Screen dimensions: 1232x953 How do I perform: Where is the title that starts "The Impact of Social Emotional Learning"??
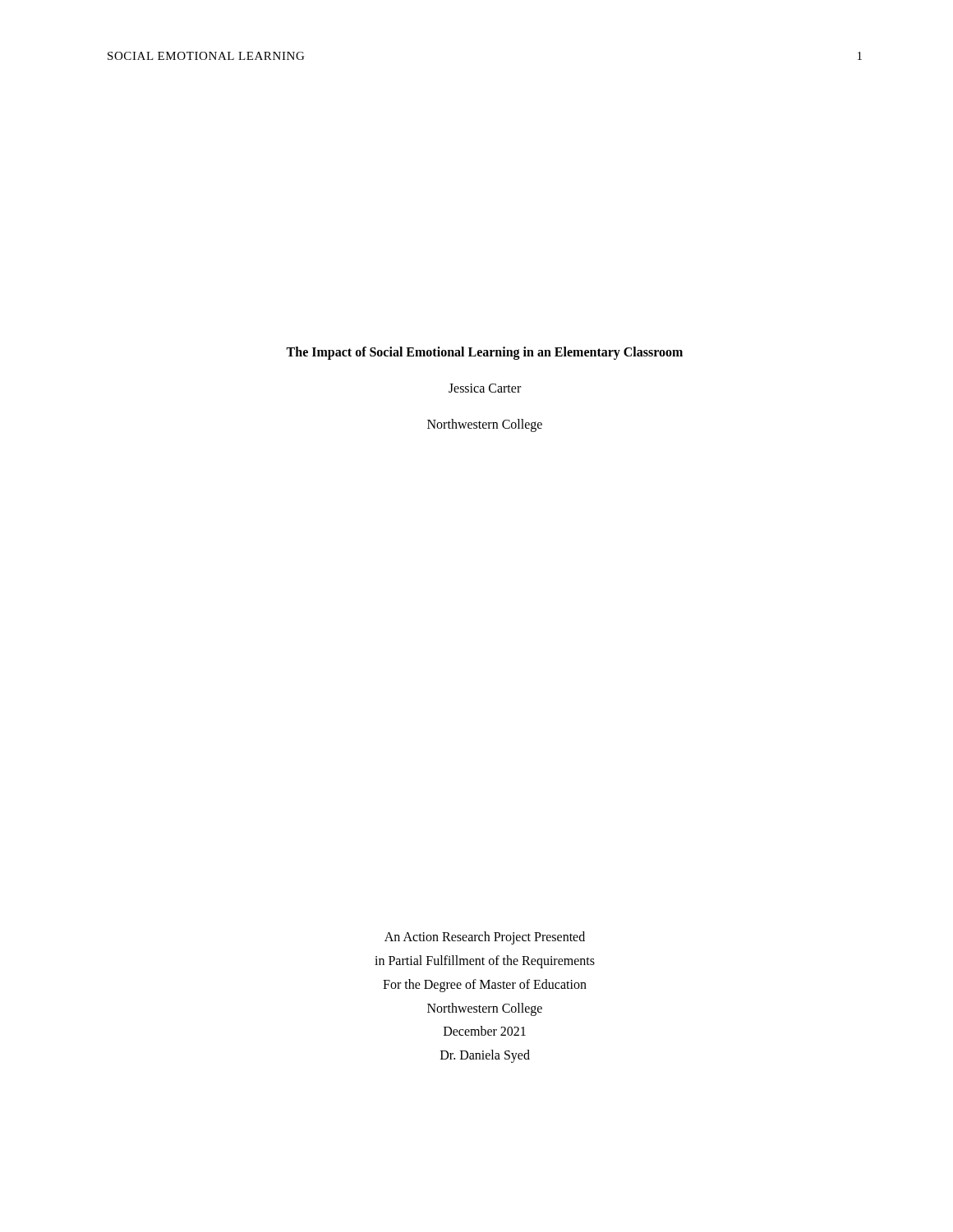point(485,352)
